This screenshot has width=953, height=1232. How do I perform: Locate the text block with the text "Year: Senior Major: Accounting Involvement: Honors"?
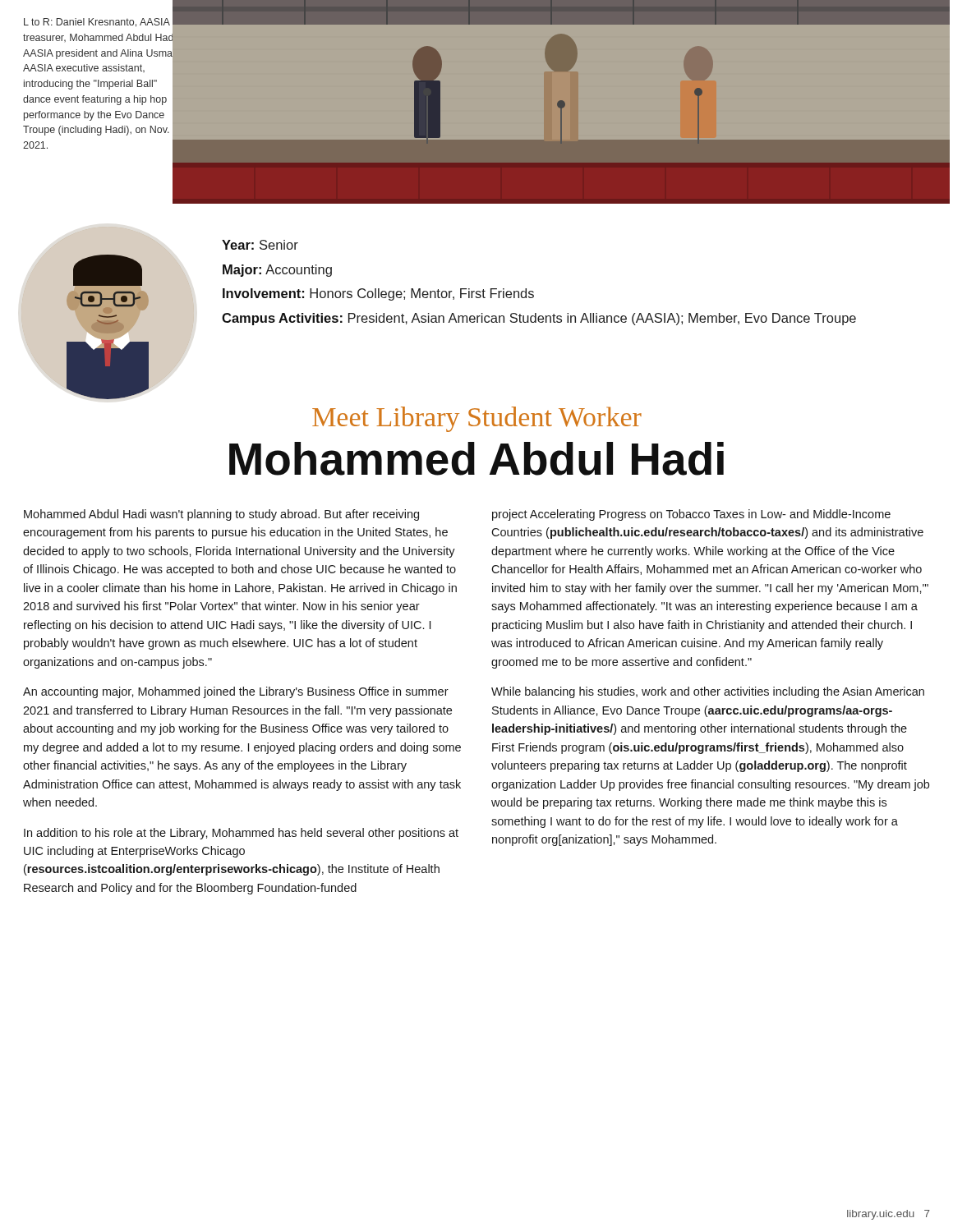point(260,245)
